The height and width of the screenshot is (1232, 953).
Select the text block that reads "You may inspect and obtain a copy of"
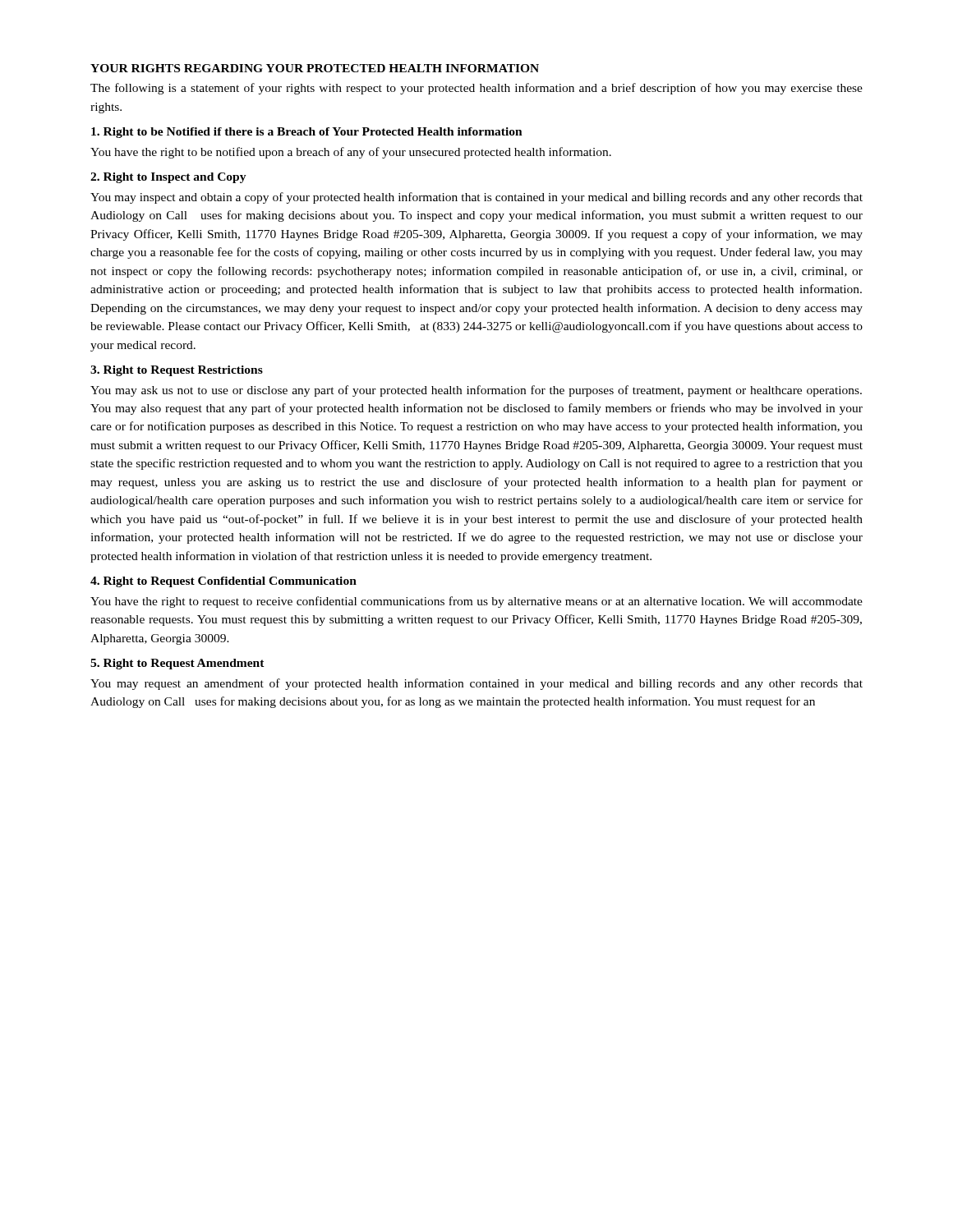click(x=476, y=270)
